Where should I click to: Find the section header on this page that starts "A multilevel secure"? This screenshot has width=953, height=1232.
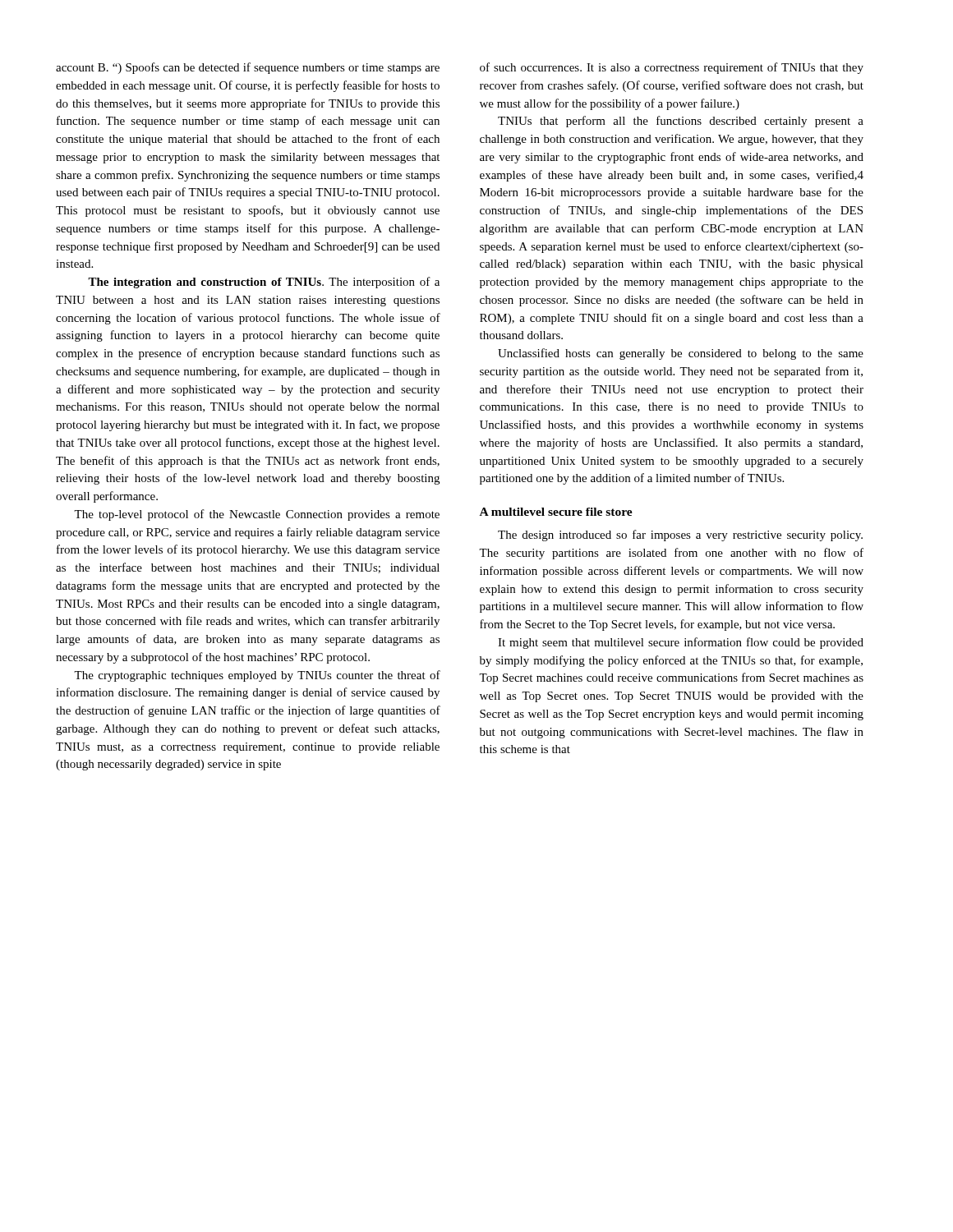tap(556, 512)
